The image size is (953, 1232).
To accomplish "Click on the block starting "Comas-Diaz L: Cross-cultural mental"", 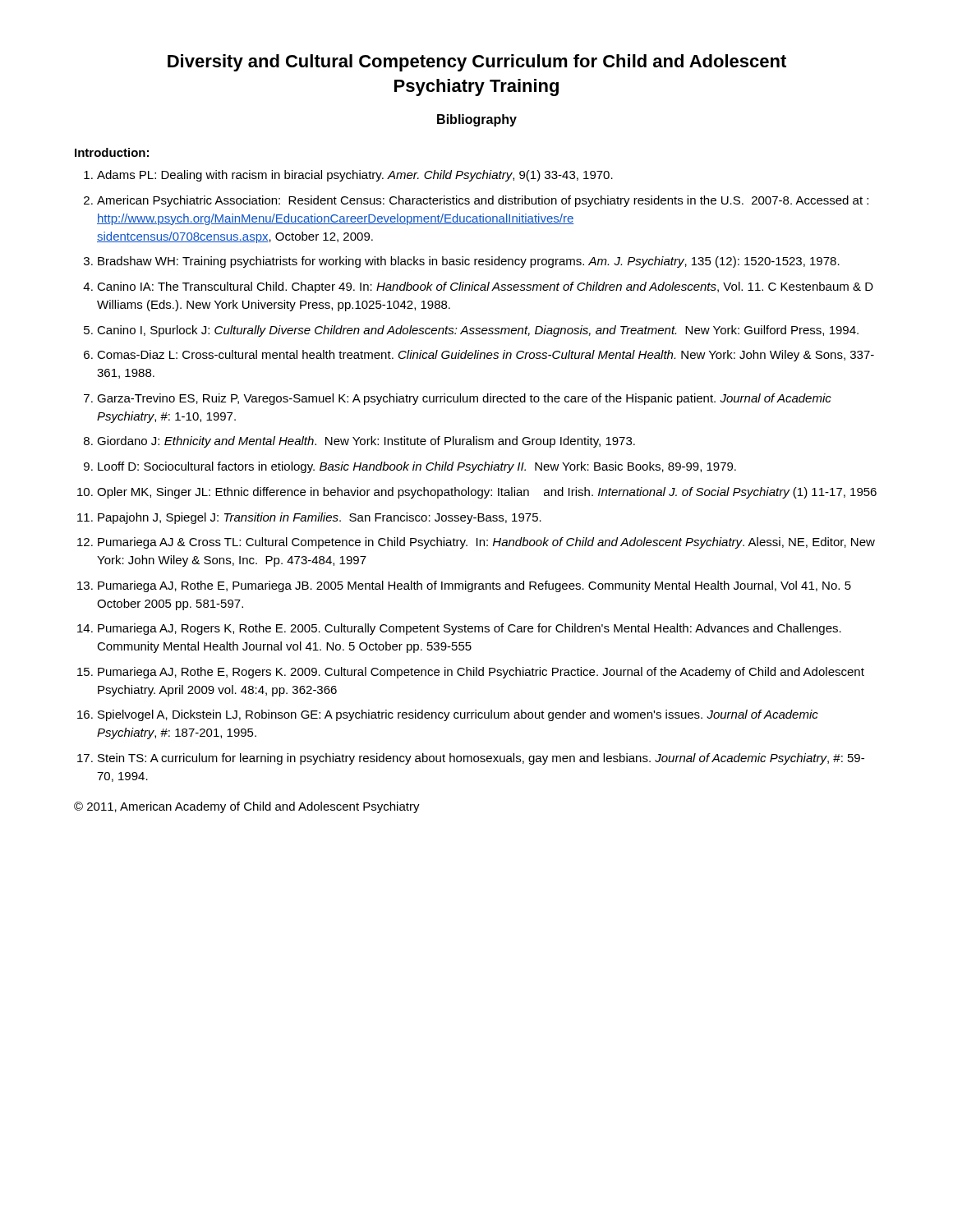I will (x=486, y=364).
